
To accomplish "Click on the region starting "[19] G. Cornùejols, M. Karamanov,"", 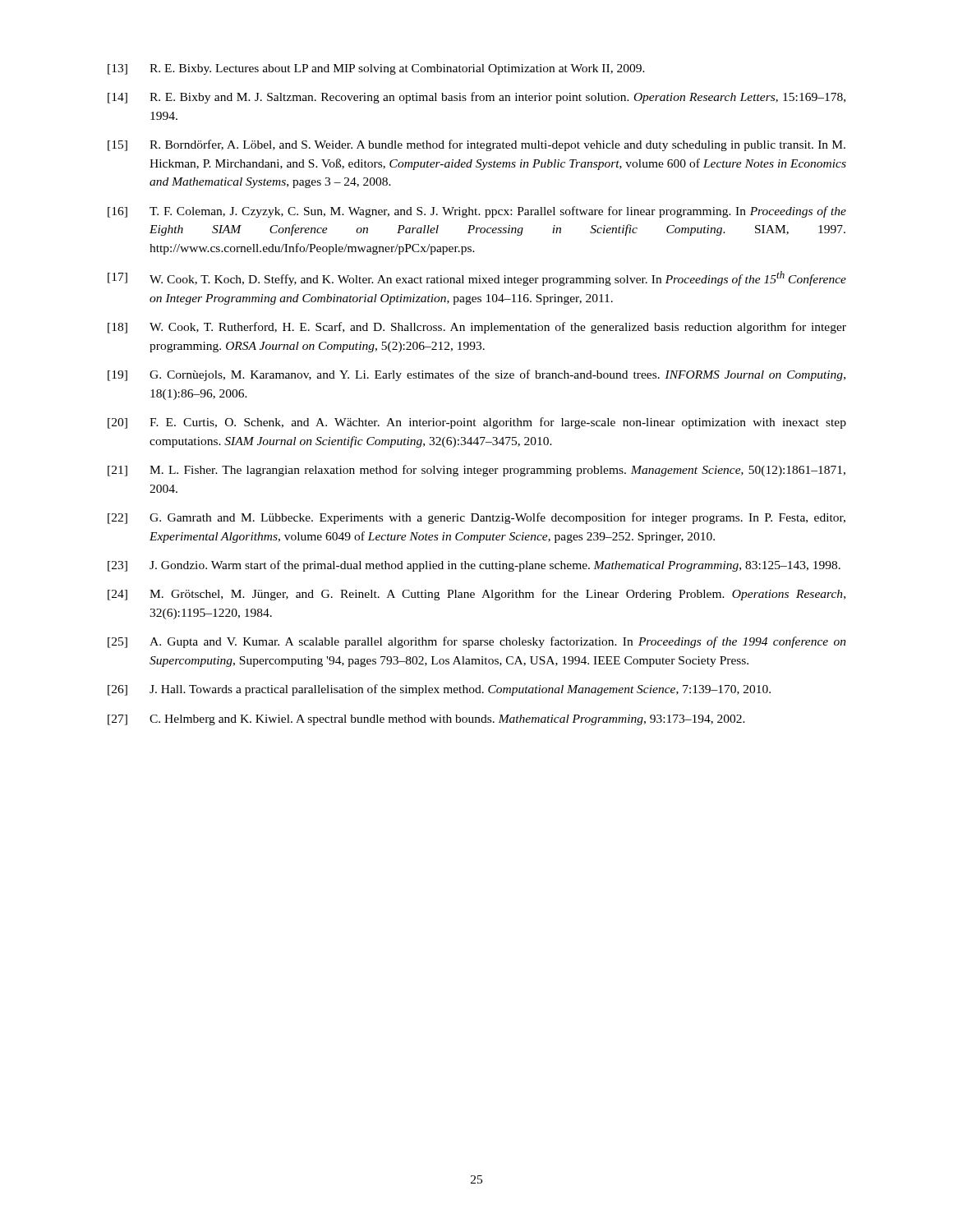I will [476, 384].
